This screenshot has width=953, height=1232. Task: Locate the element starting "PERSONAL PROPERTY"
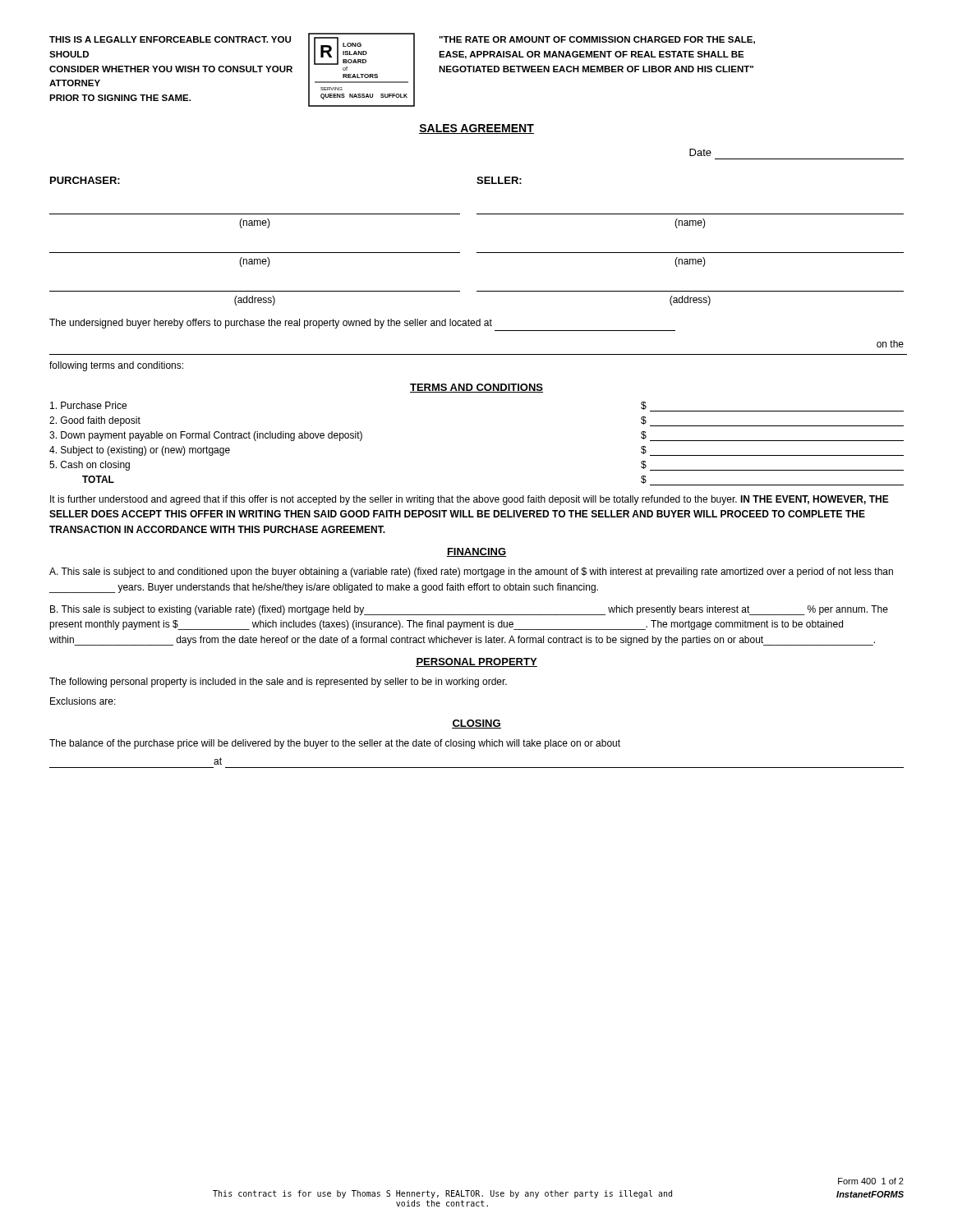click(x=476, y=662)
